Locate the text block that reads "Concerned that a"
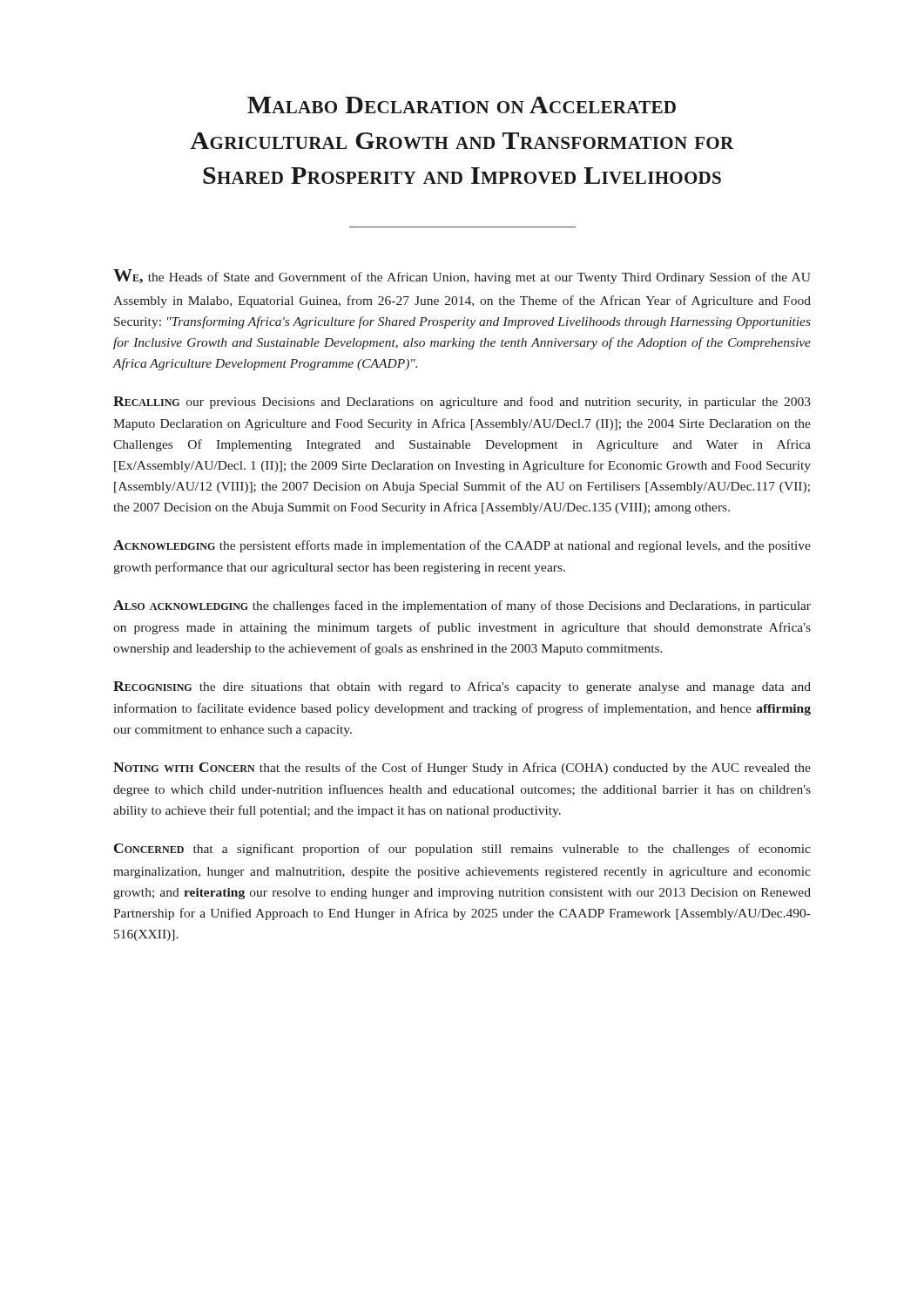Screen dimensions: 1307x924 (x=462, y=890)
